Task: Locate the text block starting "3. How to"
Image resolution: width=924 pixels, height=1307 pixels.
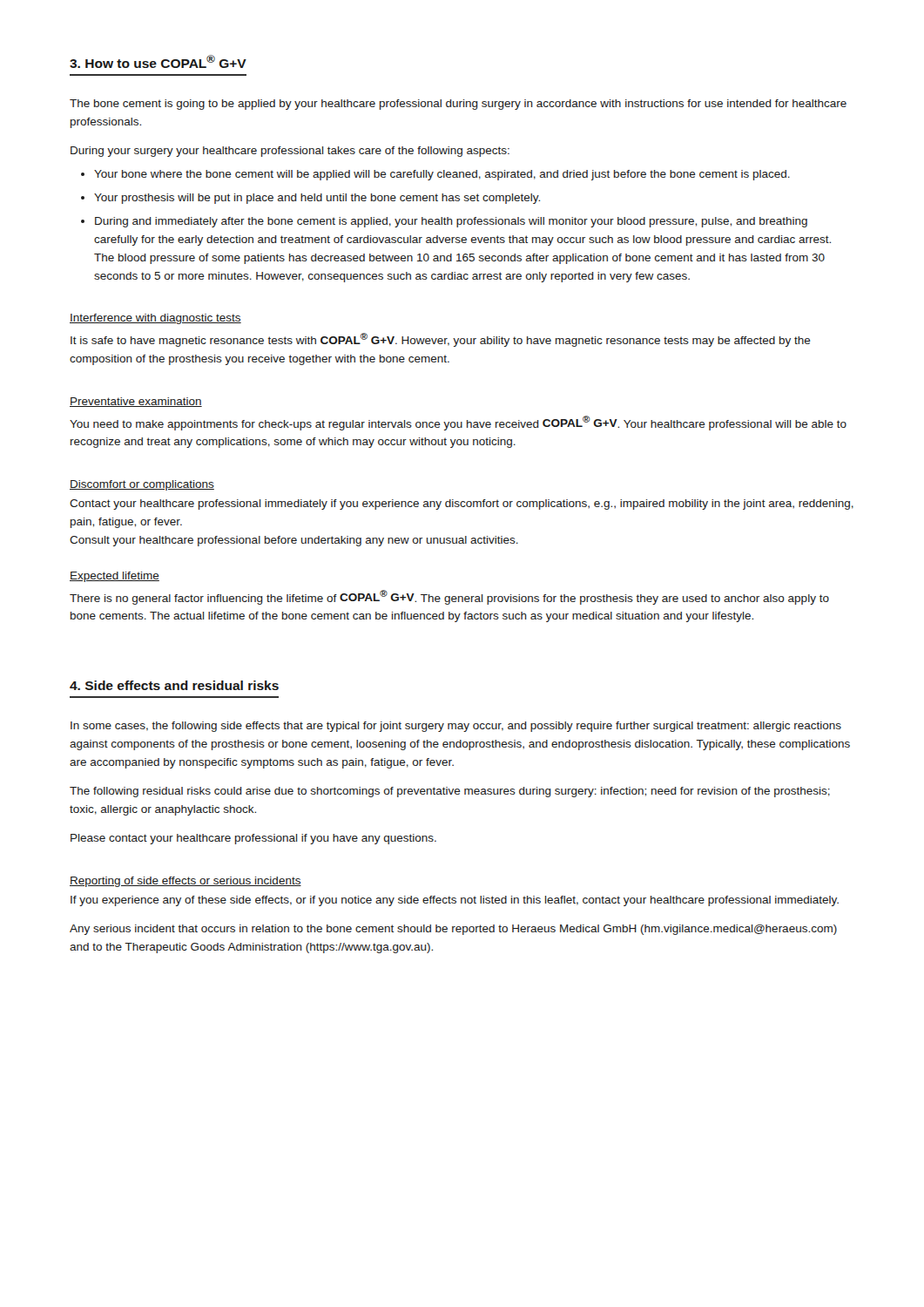Action: 158,64
